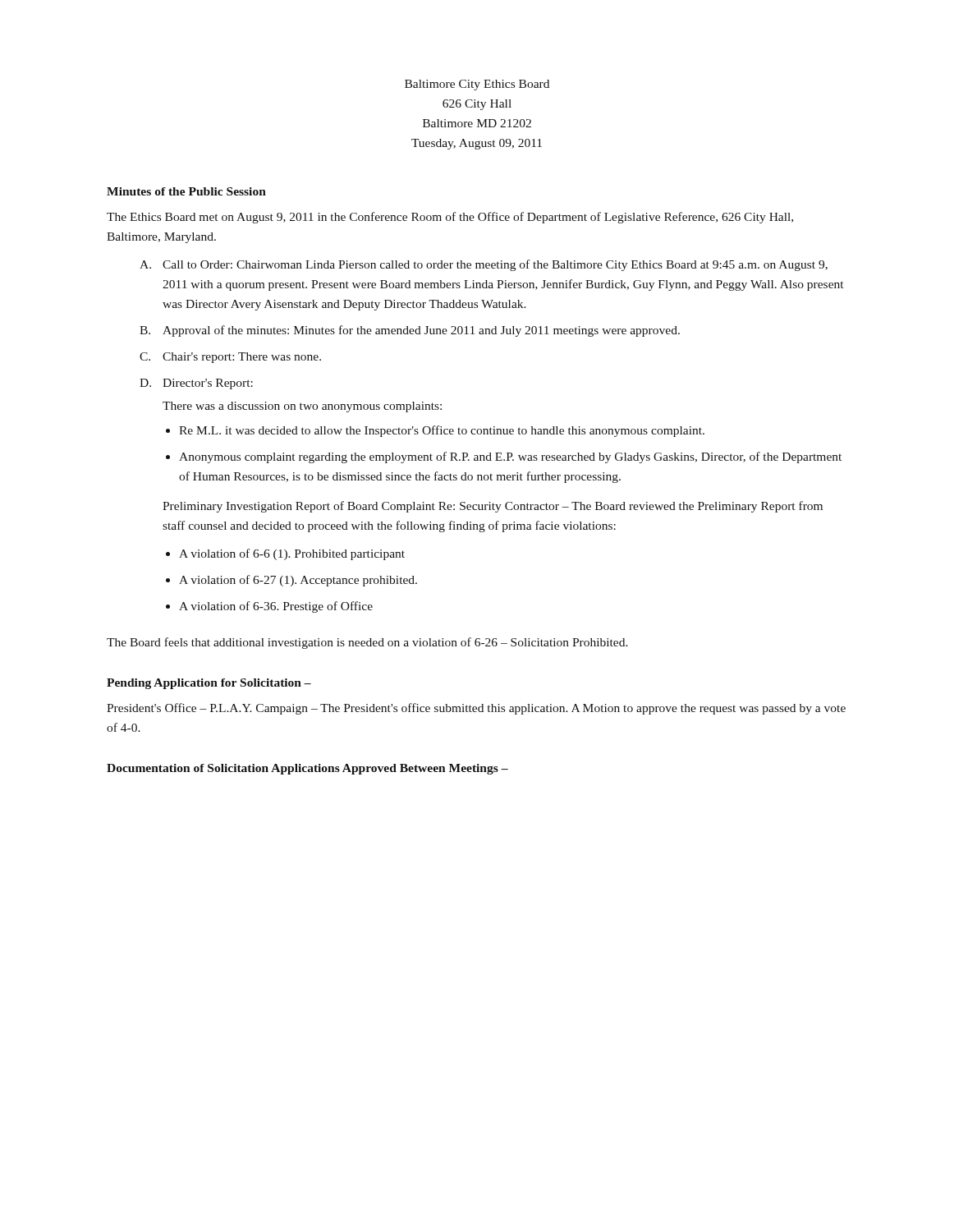Point to the block beginning "B. Approval of the minutes:"
The image size is (954, 1232).
coord(493,330)
